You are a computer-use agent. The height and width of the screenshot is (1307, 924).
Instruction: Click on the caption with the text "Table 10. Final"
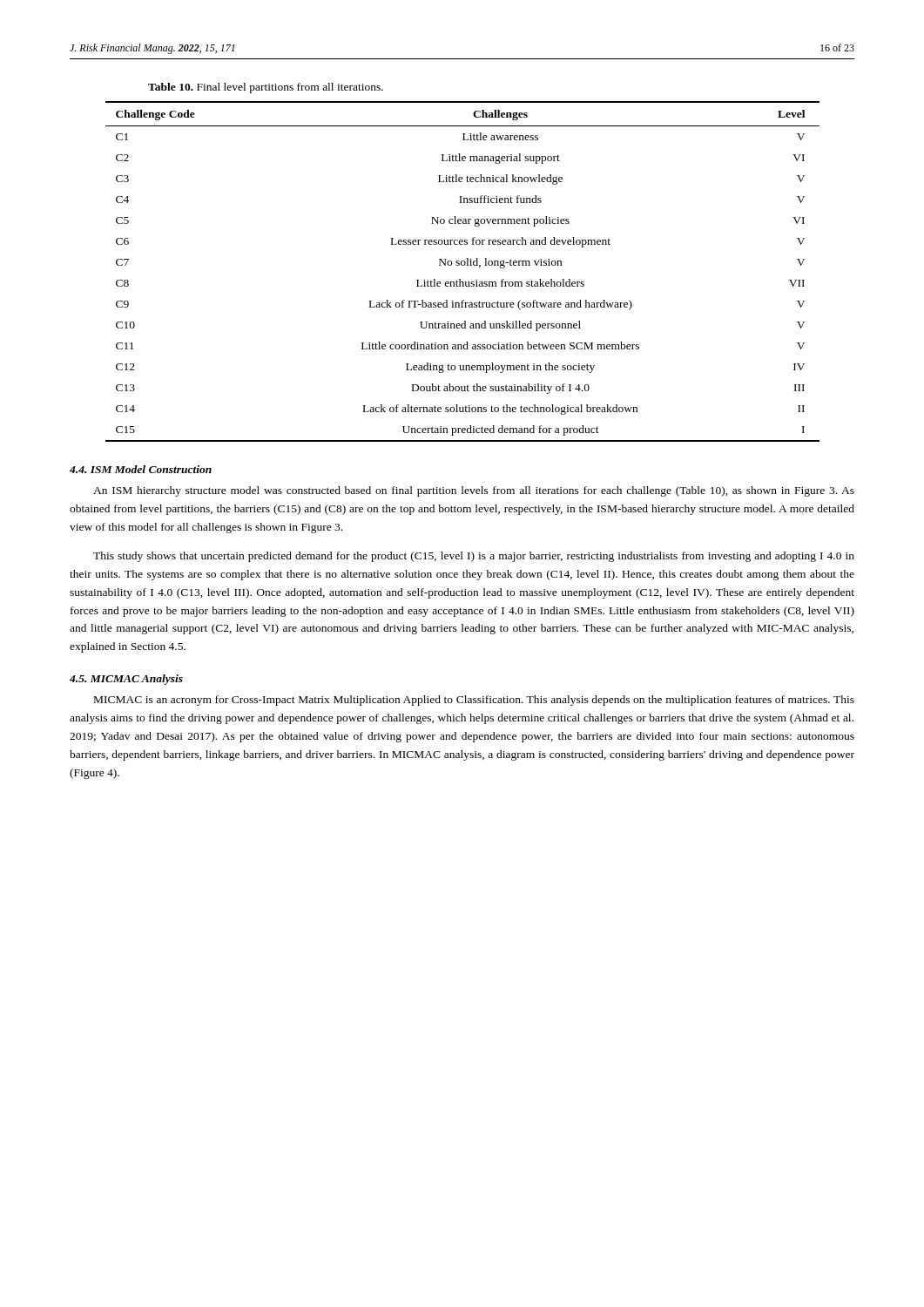point(266,87)
